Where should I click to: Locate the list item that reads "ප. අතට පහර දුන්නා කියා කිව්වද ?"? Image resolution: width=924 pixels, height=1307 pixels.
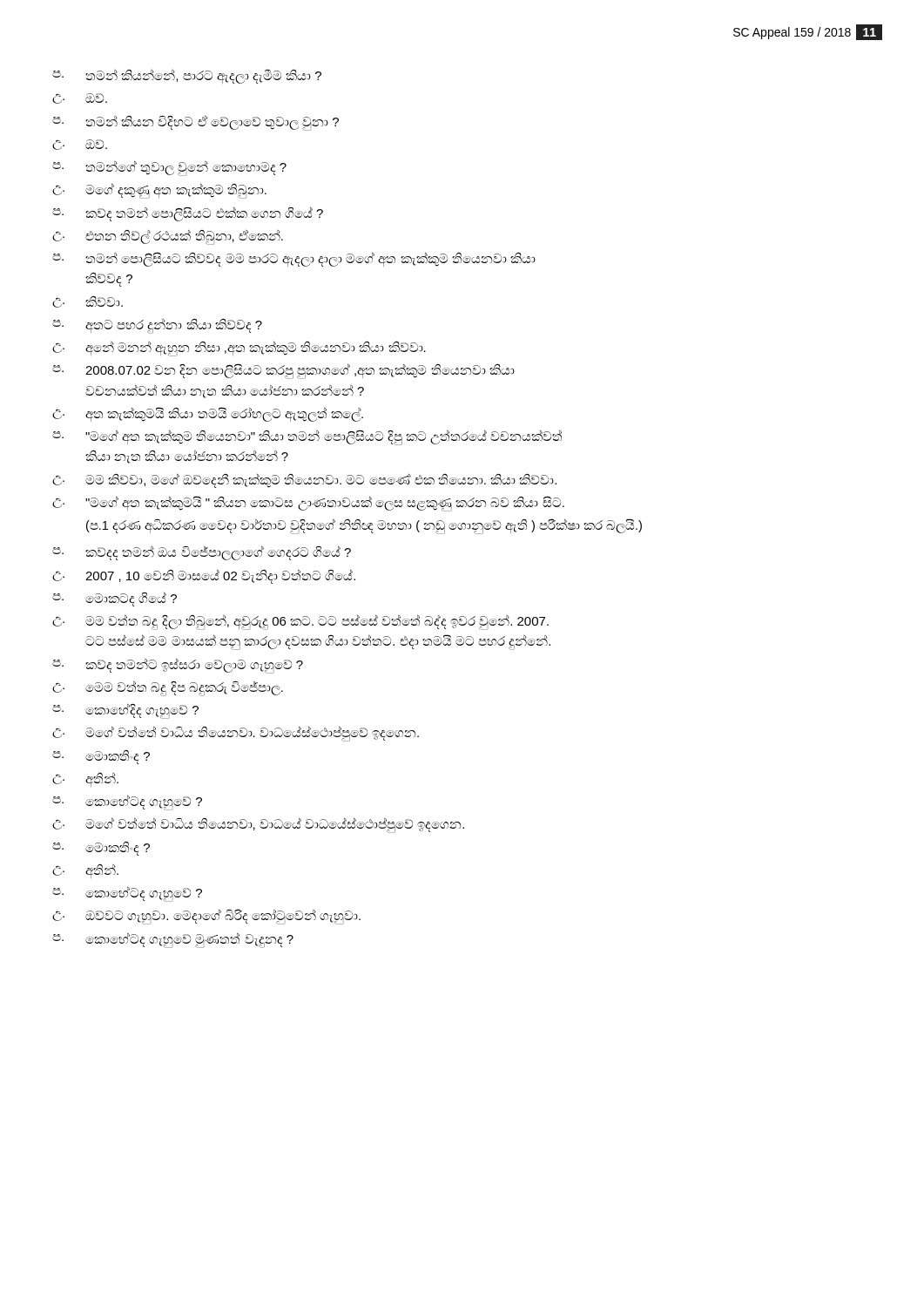click(157, 326)
